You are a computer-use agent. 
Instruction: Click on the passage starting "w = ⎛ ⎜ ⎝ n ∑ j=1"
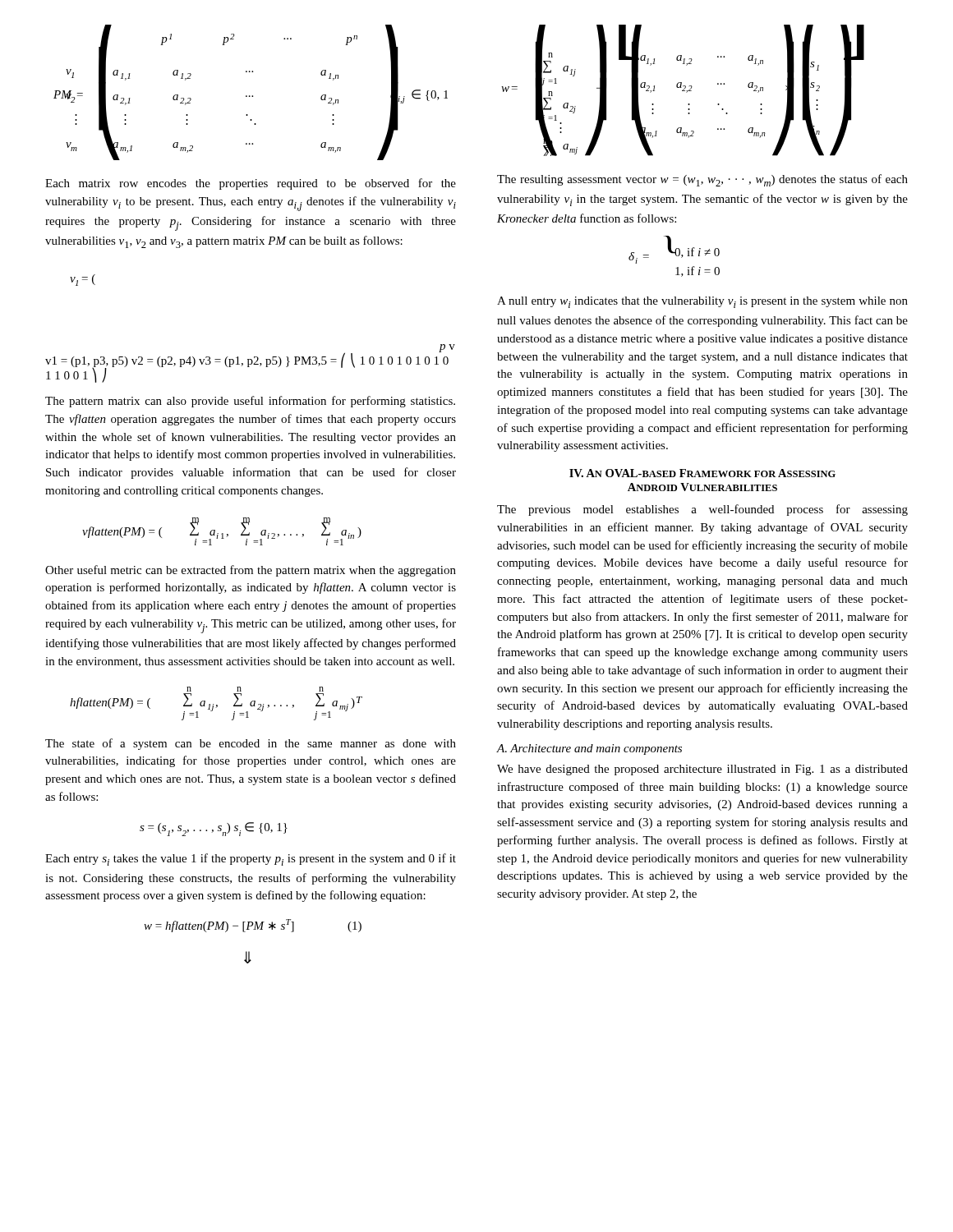tap(700, 92)
